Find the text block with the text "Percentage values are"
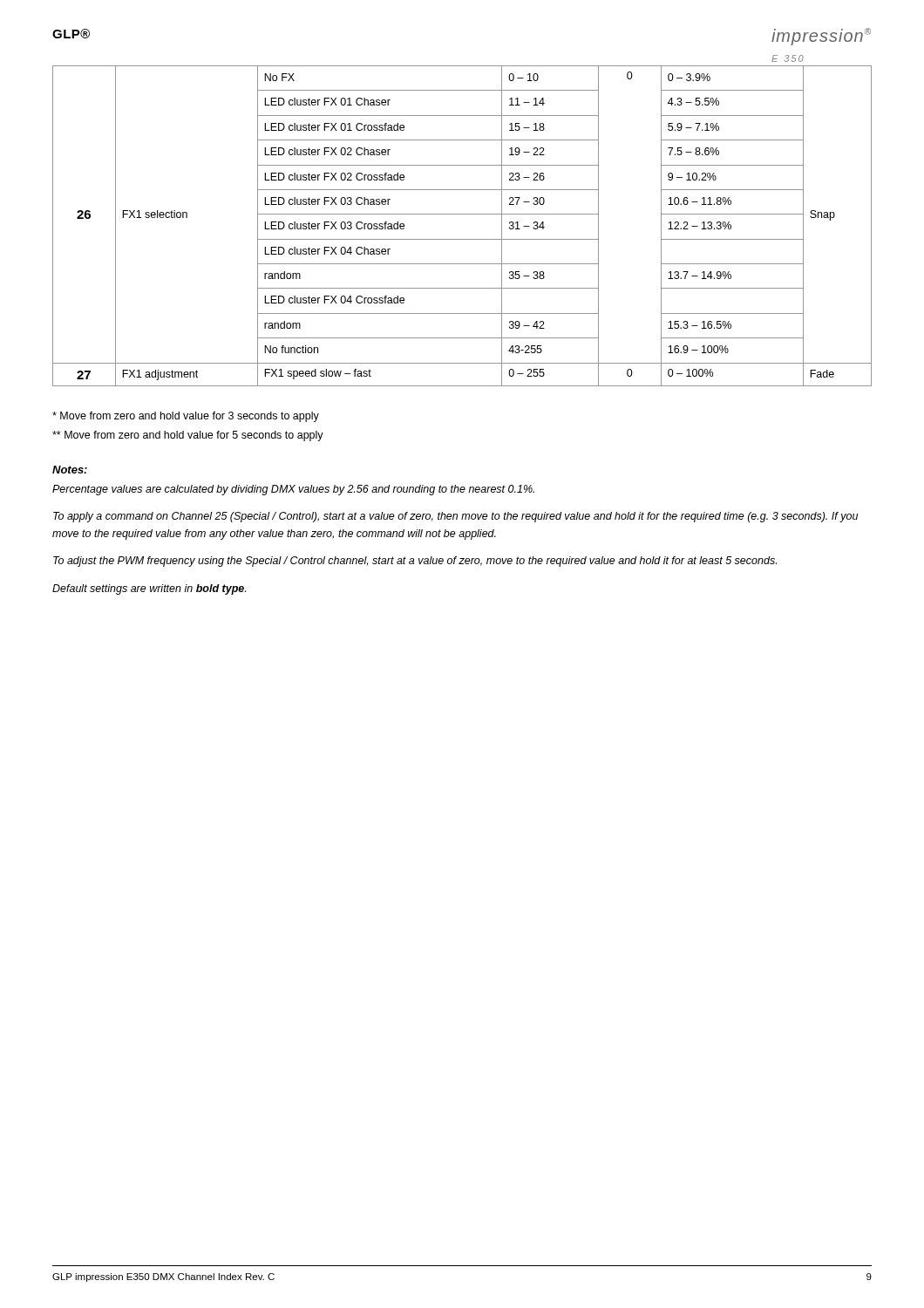This screenshot has width=924, height=1308. click(294, 489)
